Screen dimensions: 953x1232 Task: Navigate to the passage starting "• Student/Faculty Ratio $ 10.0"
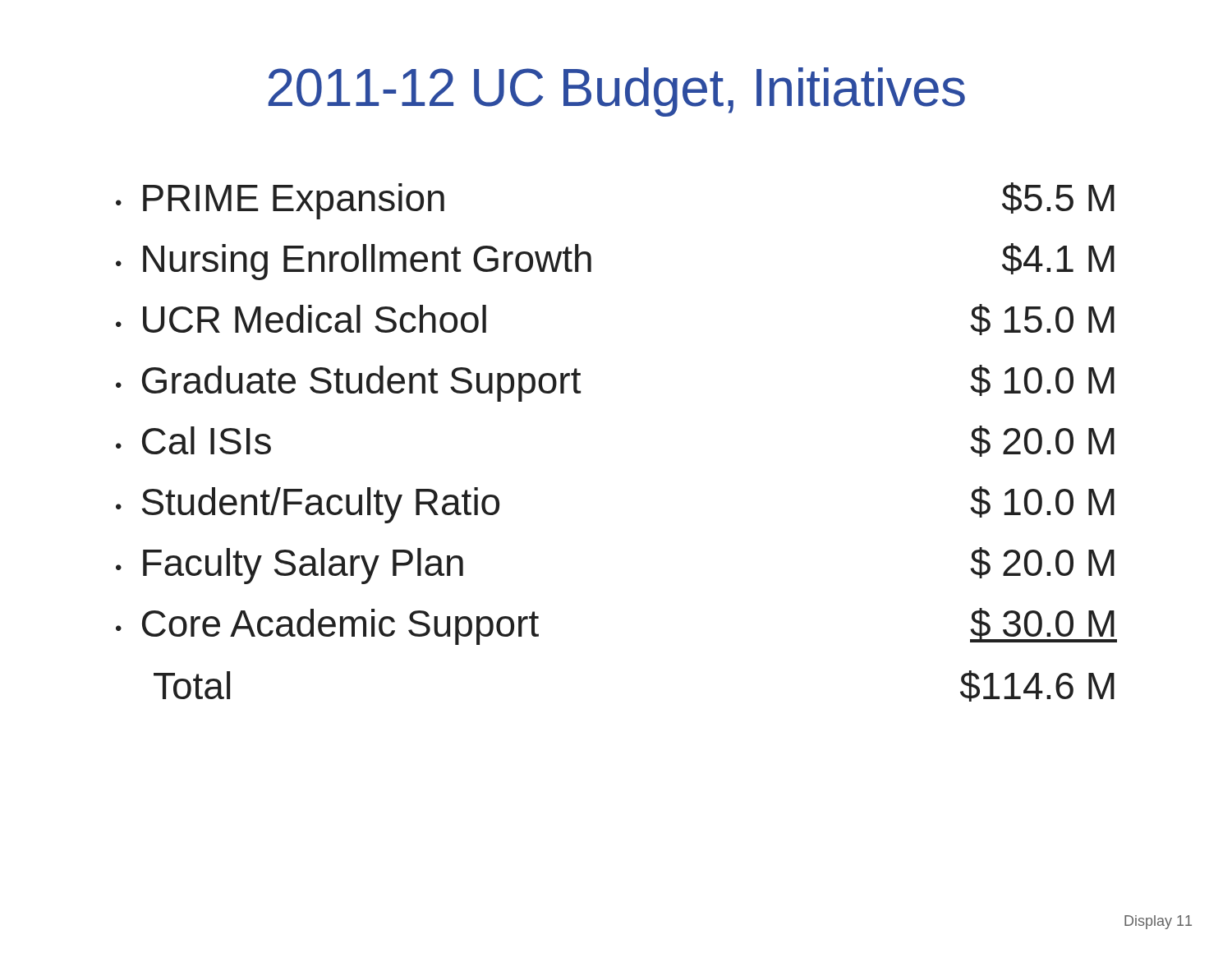pyautogui.click(x=315, y=505)
